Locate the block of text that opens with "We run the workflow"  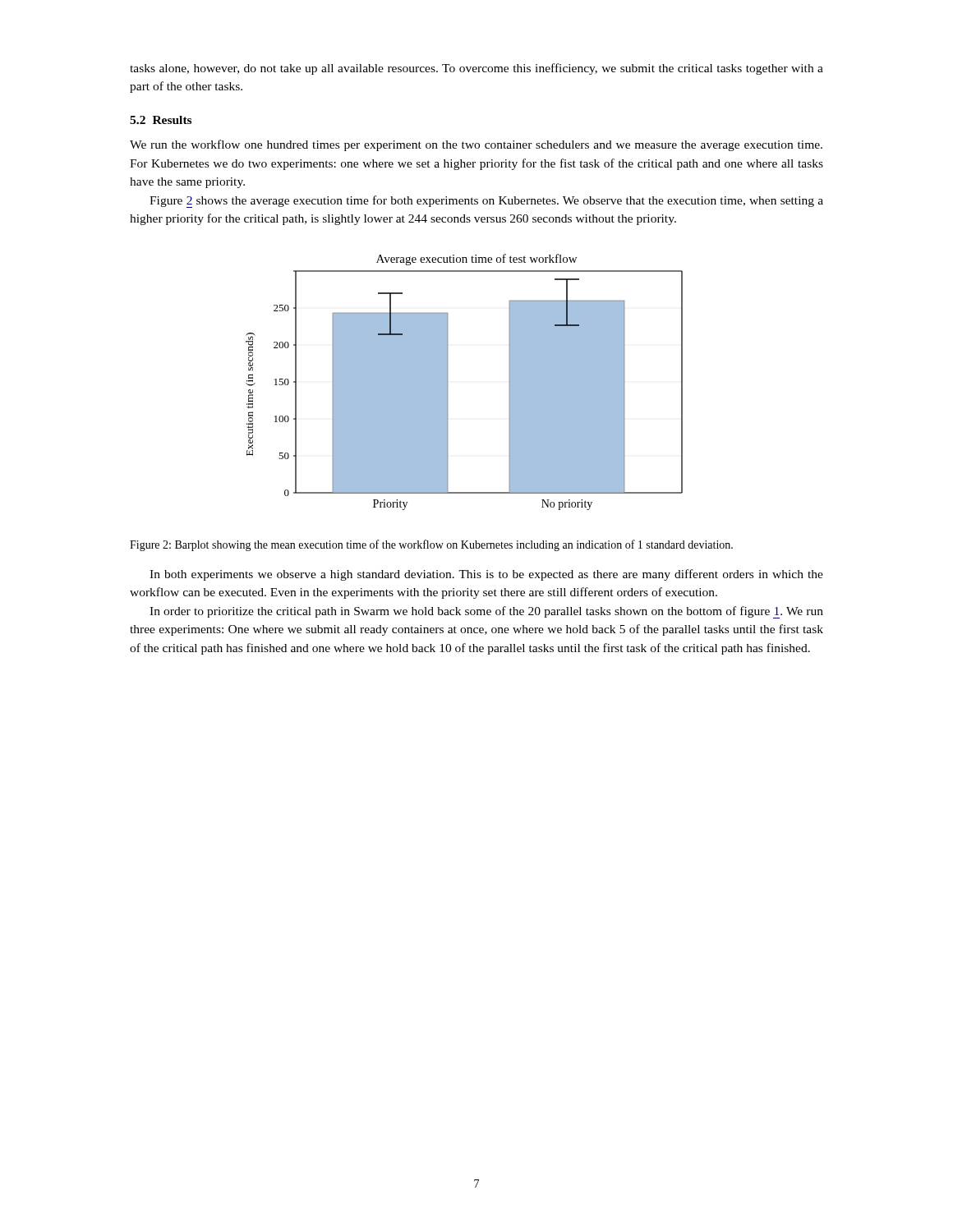click(x=476, y=163)
